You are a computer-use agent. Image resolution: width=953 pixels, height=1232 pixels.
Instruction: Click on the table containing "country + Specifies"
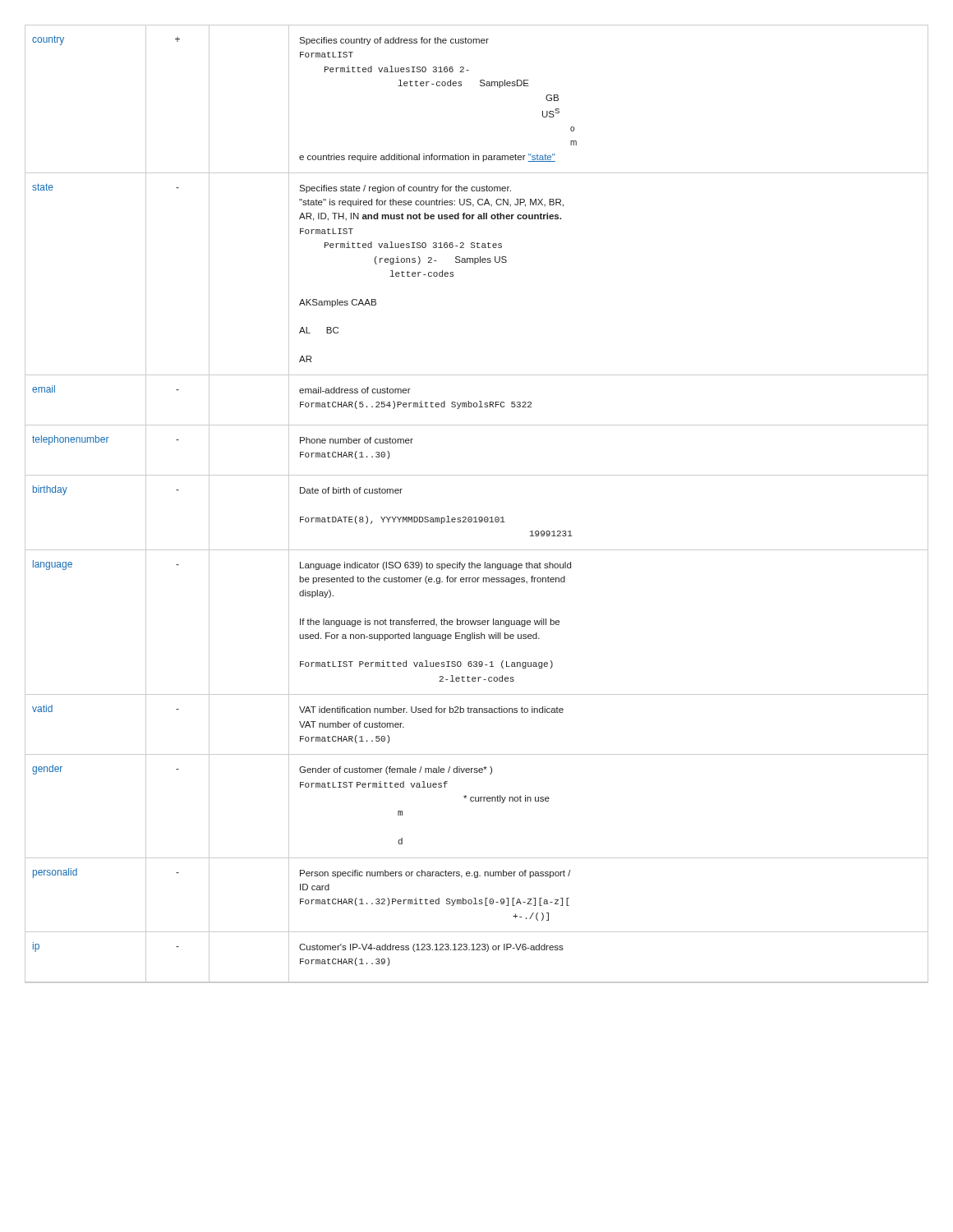coord(476,99)
